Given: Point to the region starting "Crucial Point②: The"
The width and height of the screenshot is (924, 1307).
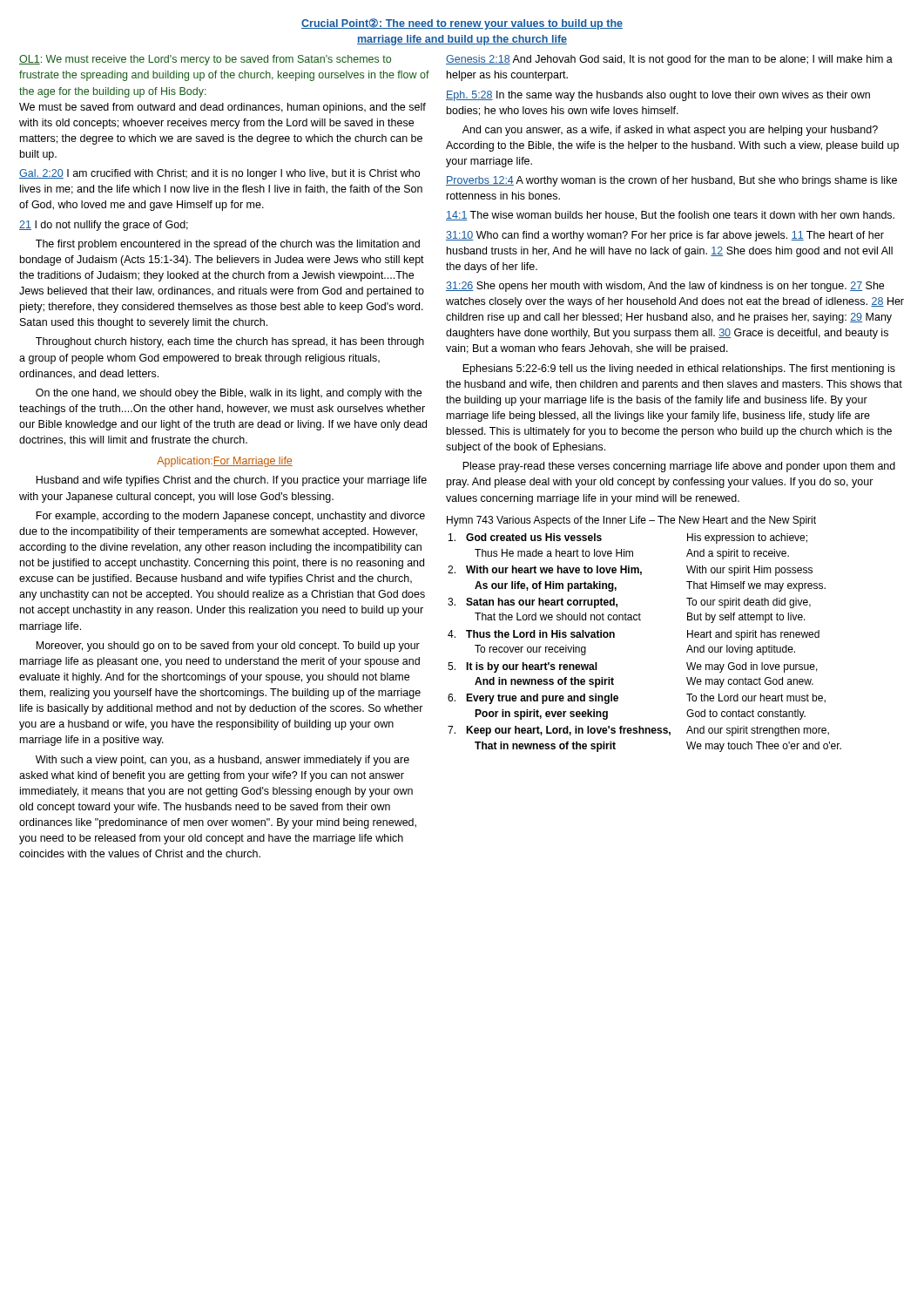Looking at the screenshot, I should [462, 31].
